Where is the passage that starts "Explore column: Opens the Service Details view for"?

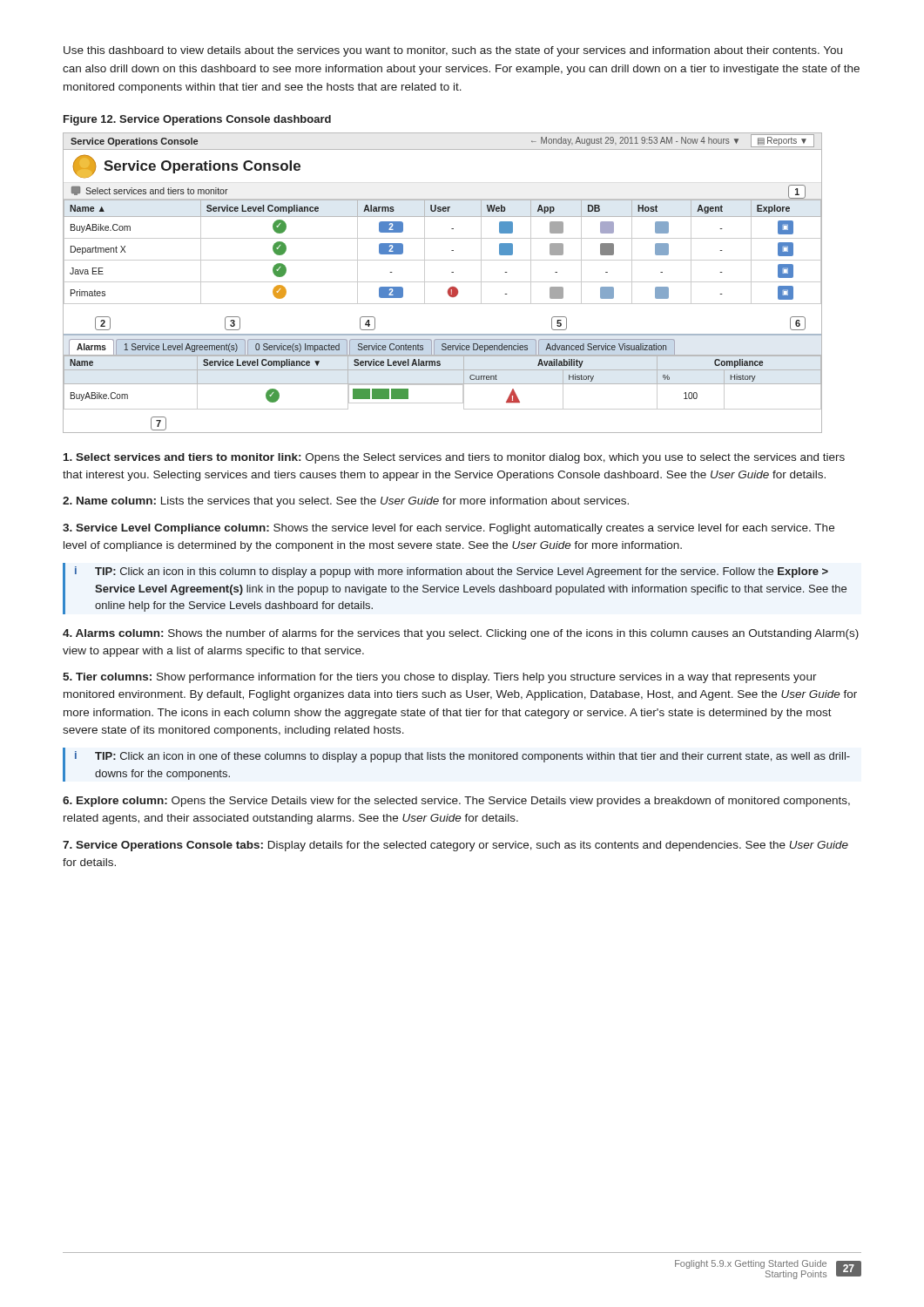pos(457,809)
